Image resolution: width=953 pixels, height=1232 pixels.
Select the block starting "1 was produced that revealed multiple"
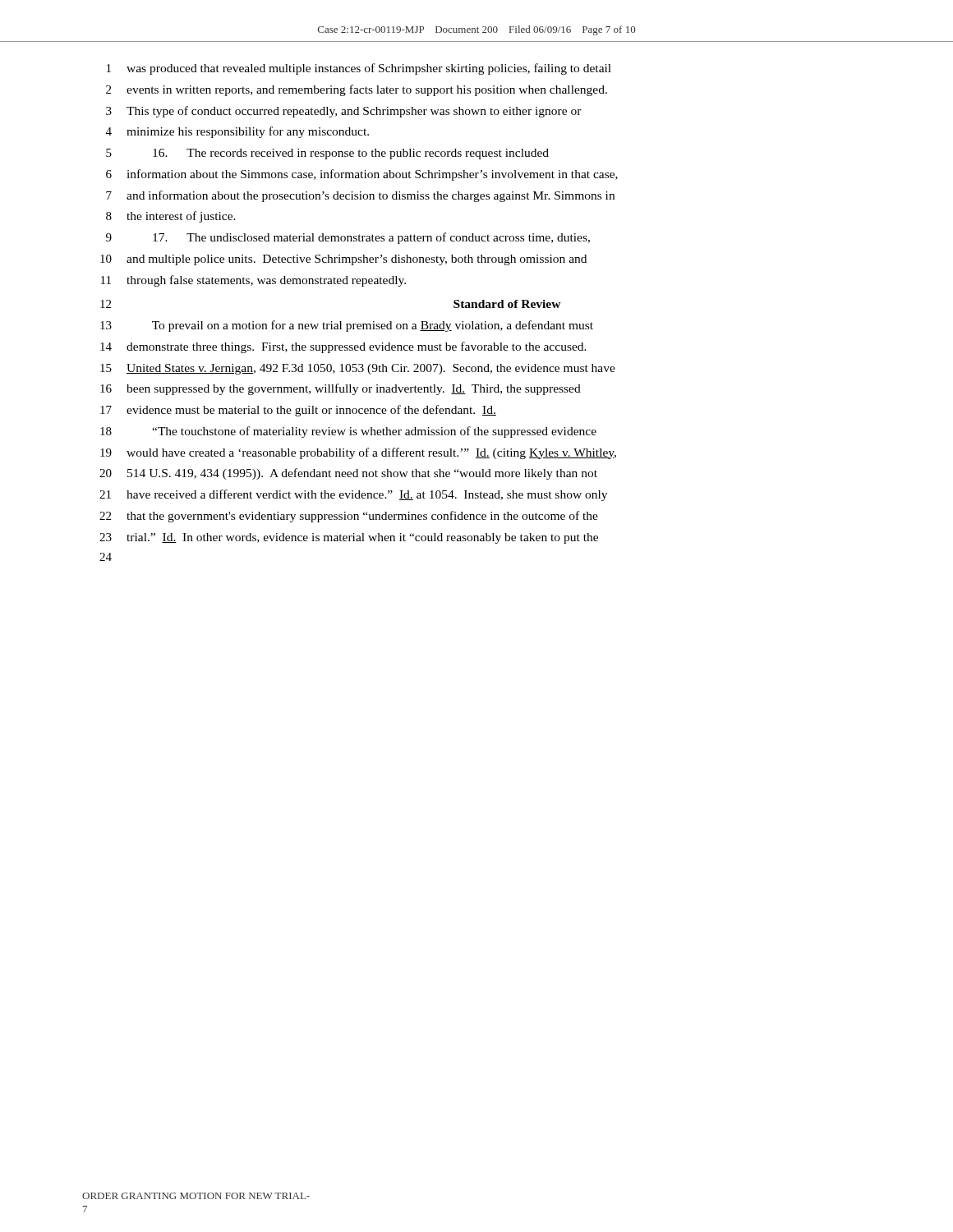pyautogui.click(x=485, y=68)
